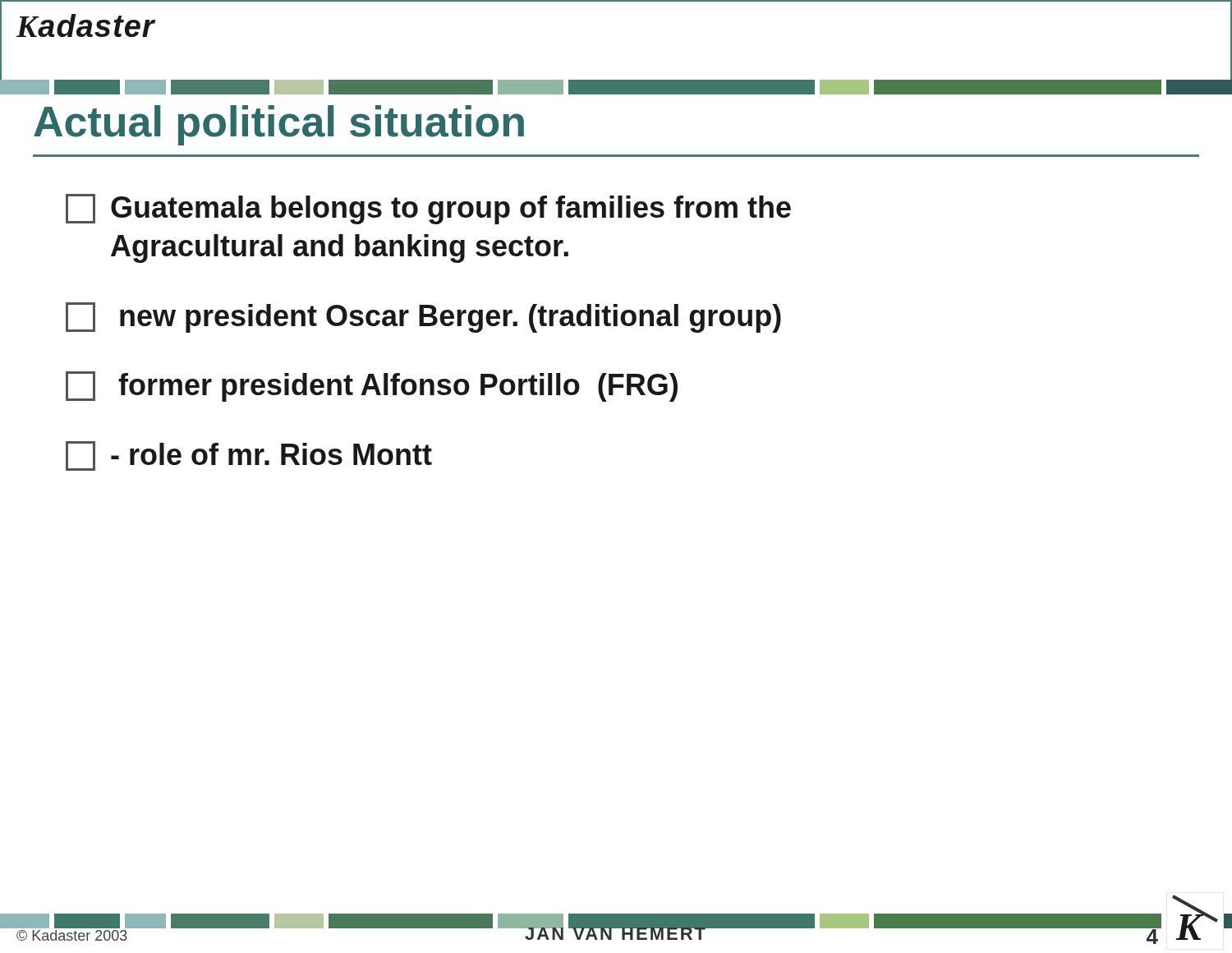Find the list item that says "Guatemala belongs to group of families"
The width and height of the screenshot is (1232, 953).
coord(616,227)
